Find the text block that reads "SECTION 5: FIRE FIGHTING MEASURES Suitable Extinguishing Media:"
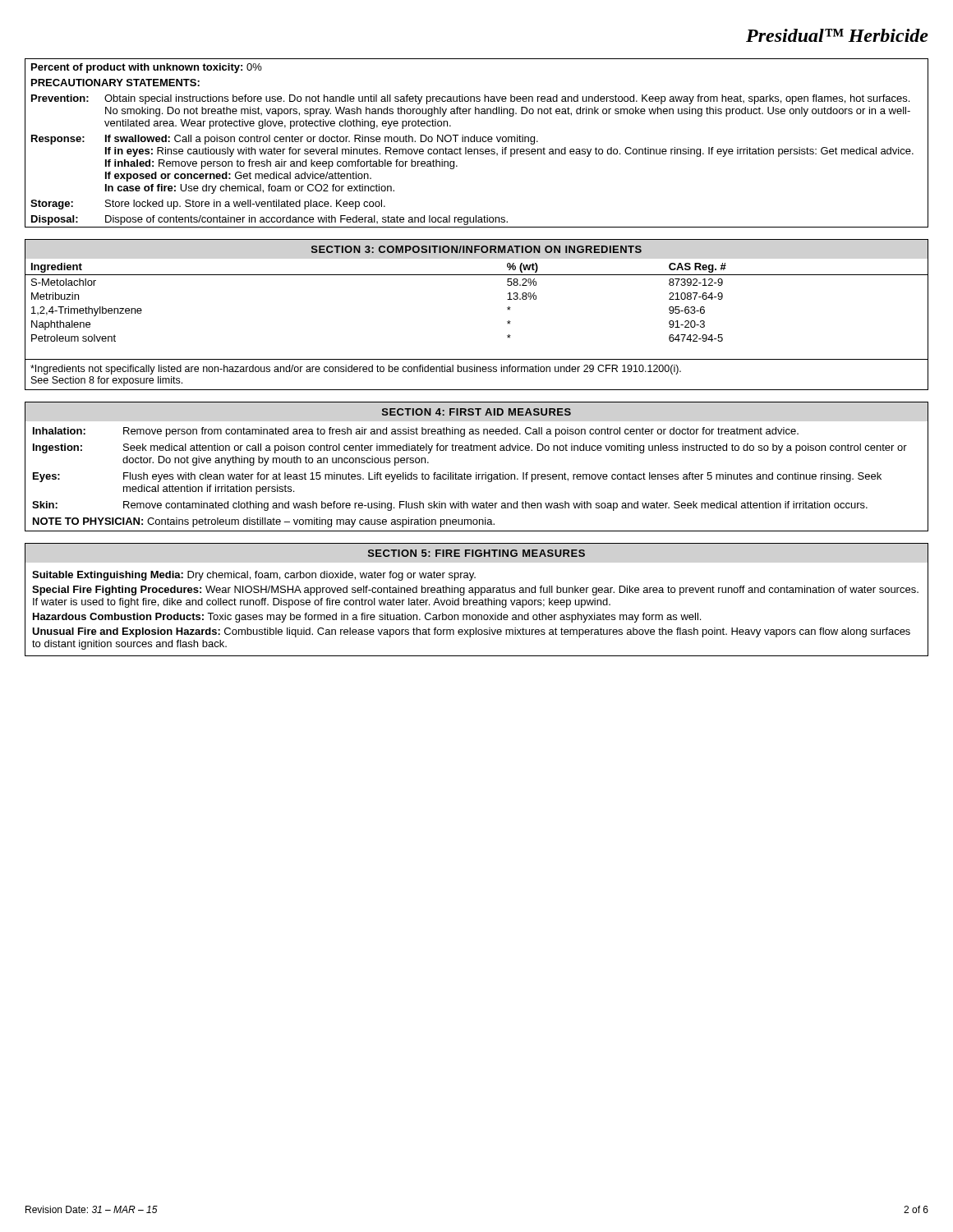 coord(476,600)
